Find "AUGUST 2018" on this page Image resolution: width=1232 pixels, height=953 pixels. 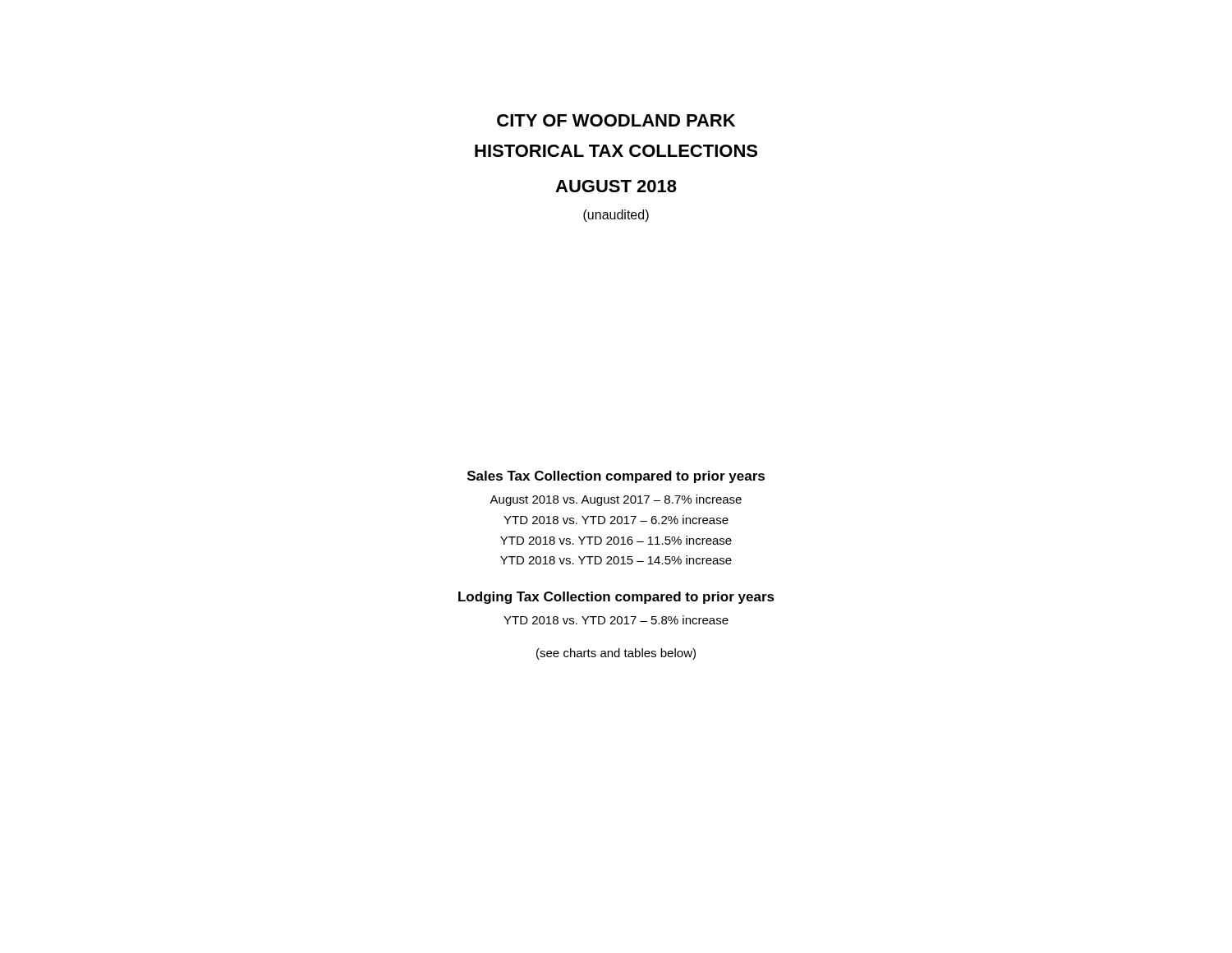[x=616, y=186]
